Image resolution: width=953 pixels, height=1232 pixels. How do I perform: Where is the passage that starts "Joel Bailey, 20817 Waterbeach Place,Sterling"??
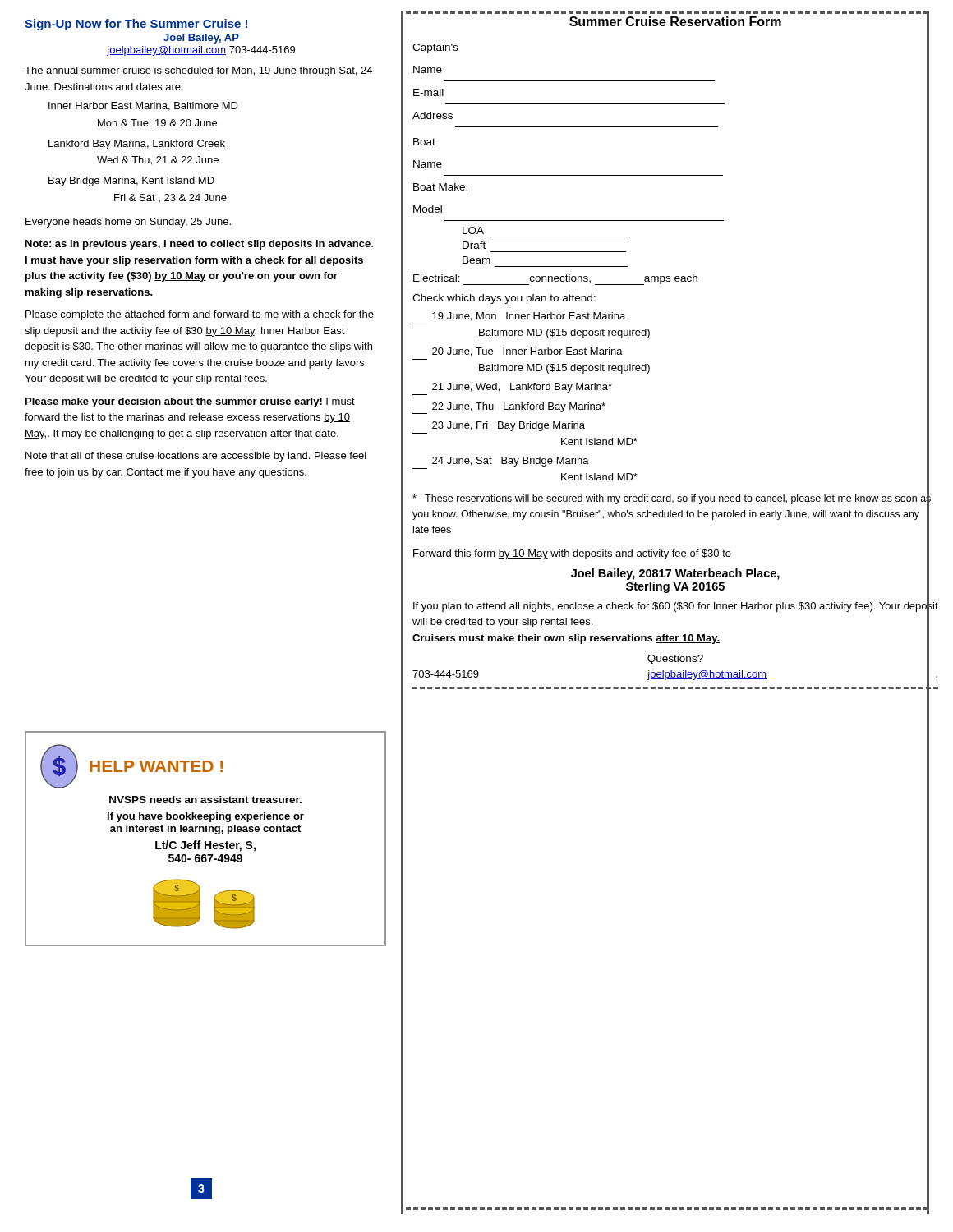(675, 580)
